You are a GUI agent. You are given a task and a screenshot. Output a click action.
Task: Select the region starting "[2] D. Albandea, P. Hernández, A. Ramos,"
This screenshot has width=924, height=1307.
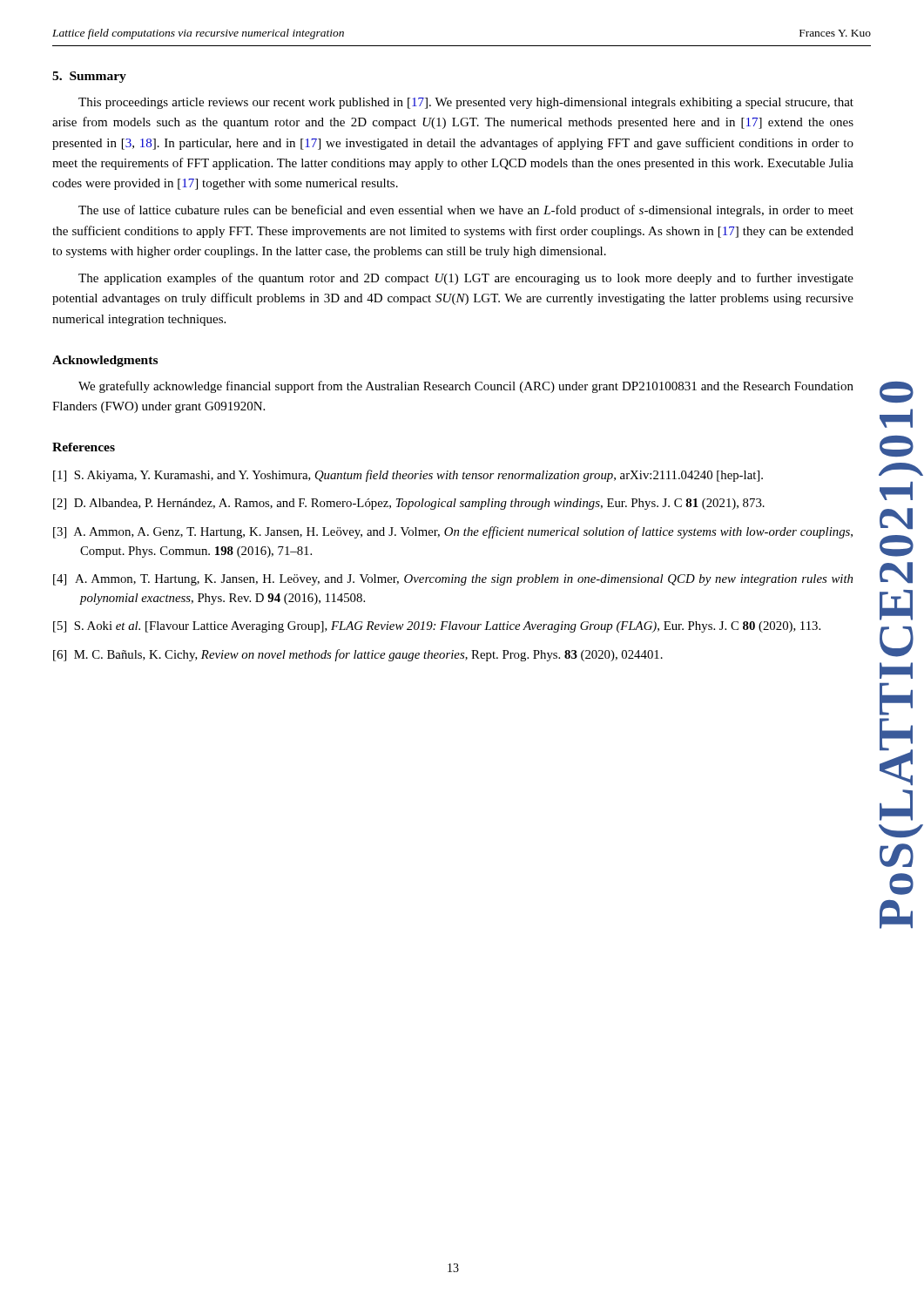point(409,503)
